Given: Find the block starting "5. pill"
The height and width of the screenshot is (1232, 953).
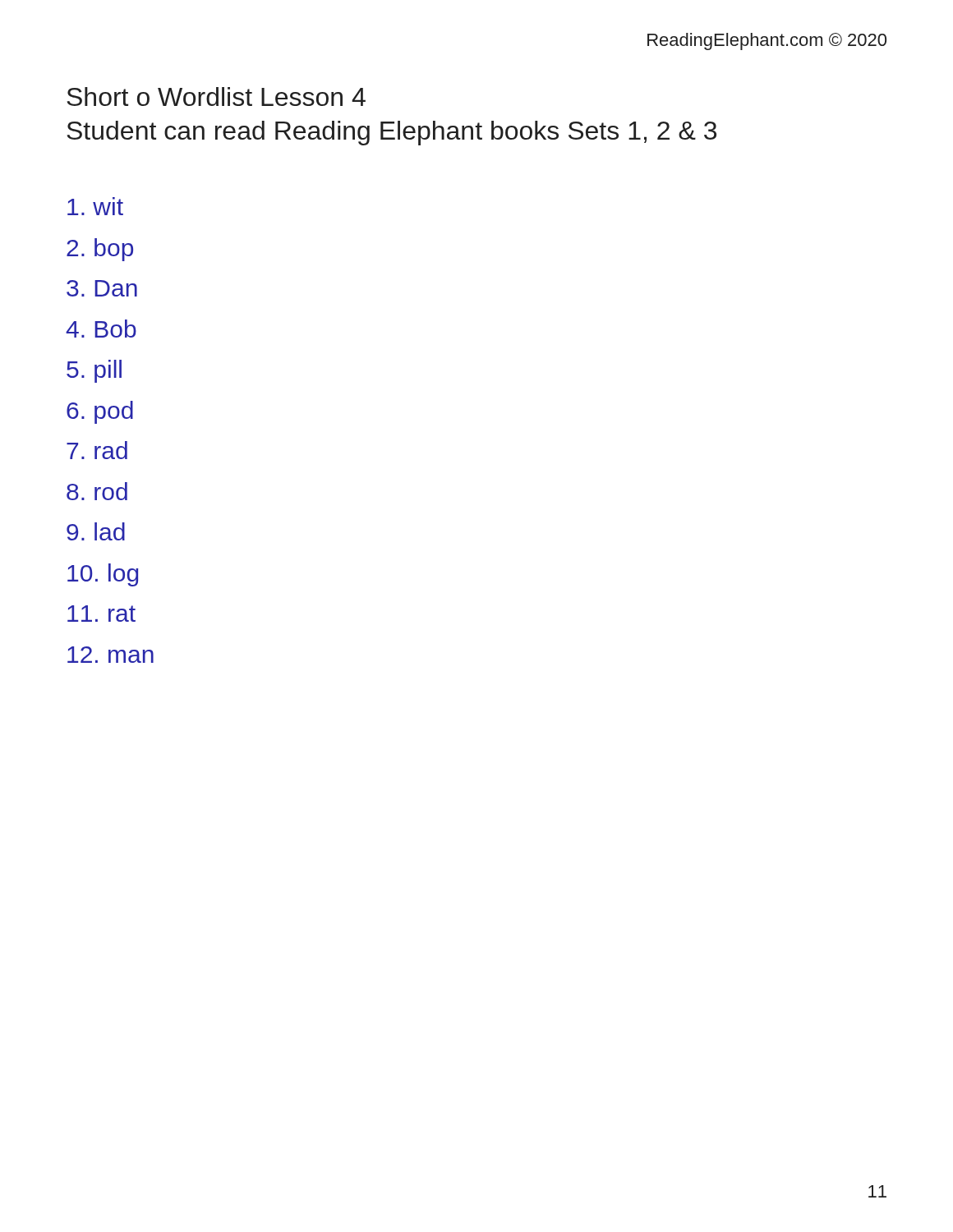Looking at the screenshot, I should 95,369.
